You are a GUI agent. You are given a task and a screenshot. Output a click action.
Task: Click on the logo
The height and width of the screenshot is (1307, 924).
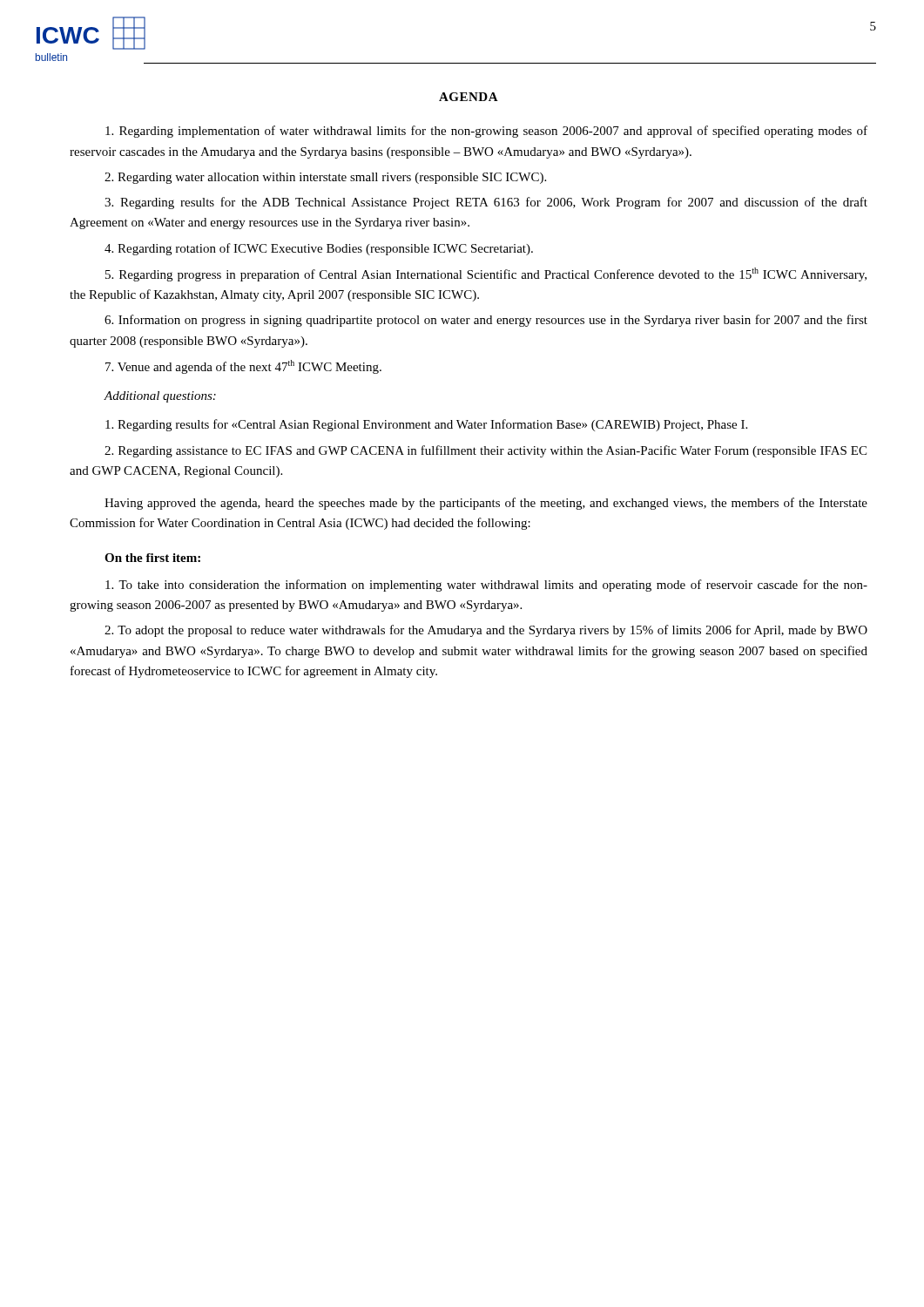click(91, 42)
